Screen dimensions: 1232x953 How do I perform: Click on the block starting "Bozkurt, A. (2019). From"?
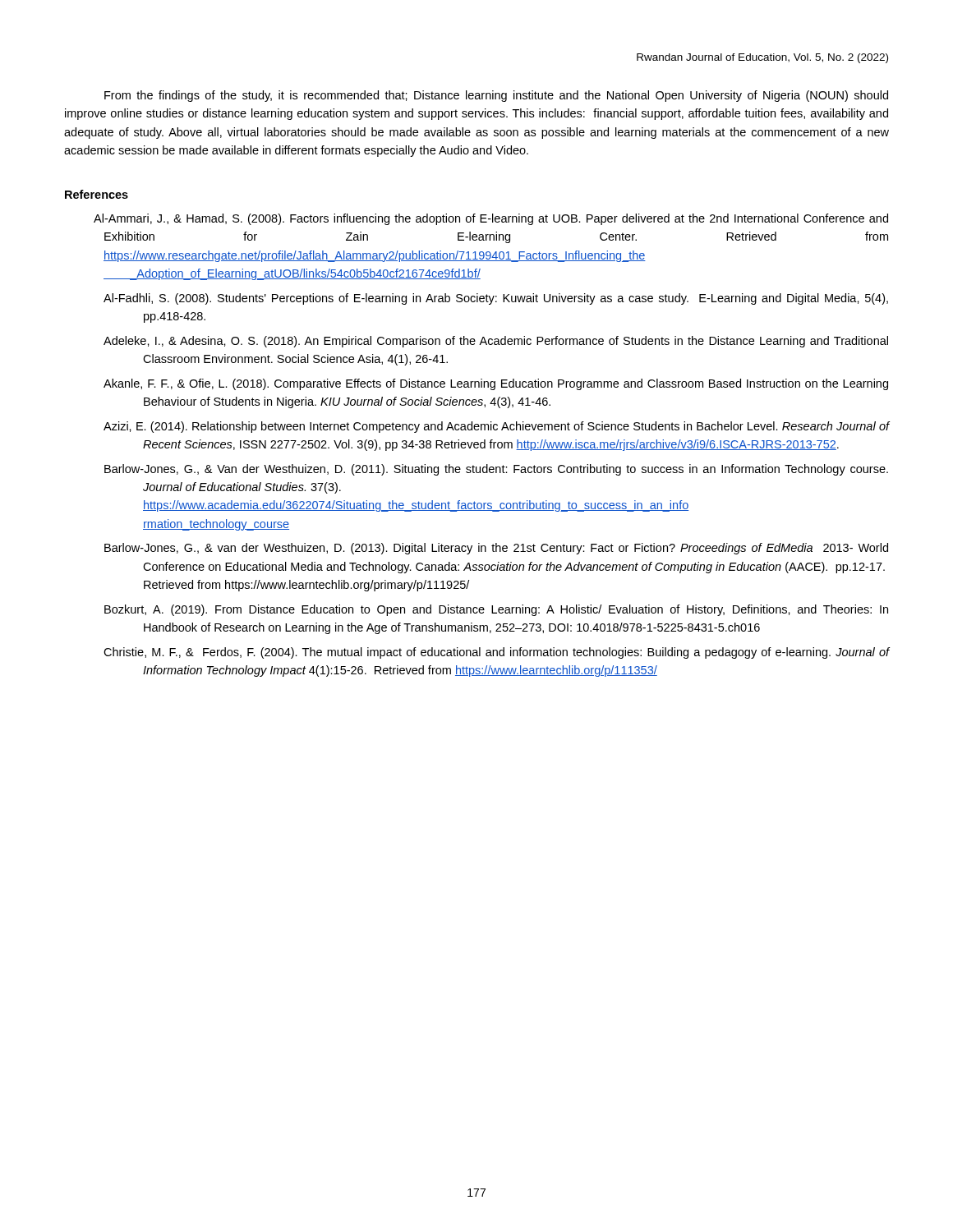(x=496, y=618)
